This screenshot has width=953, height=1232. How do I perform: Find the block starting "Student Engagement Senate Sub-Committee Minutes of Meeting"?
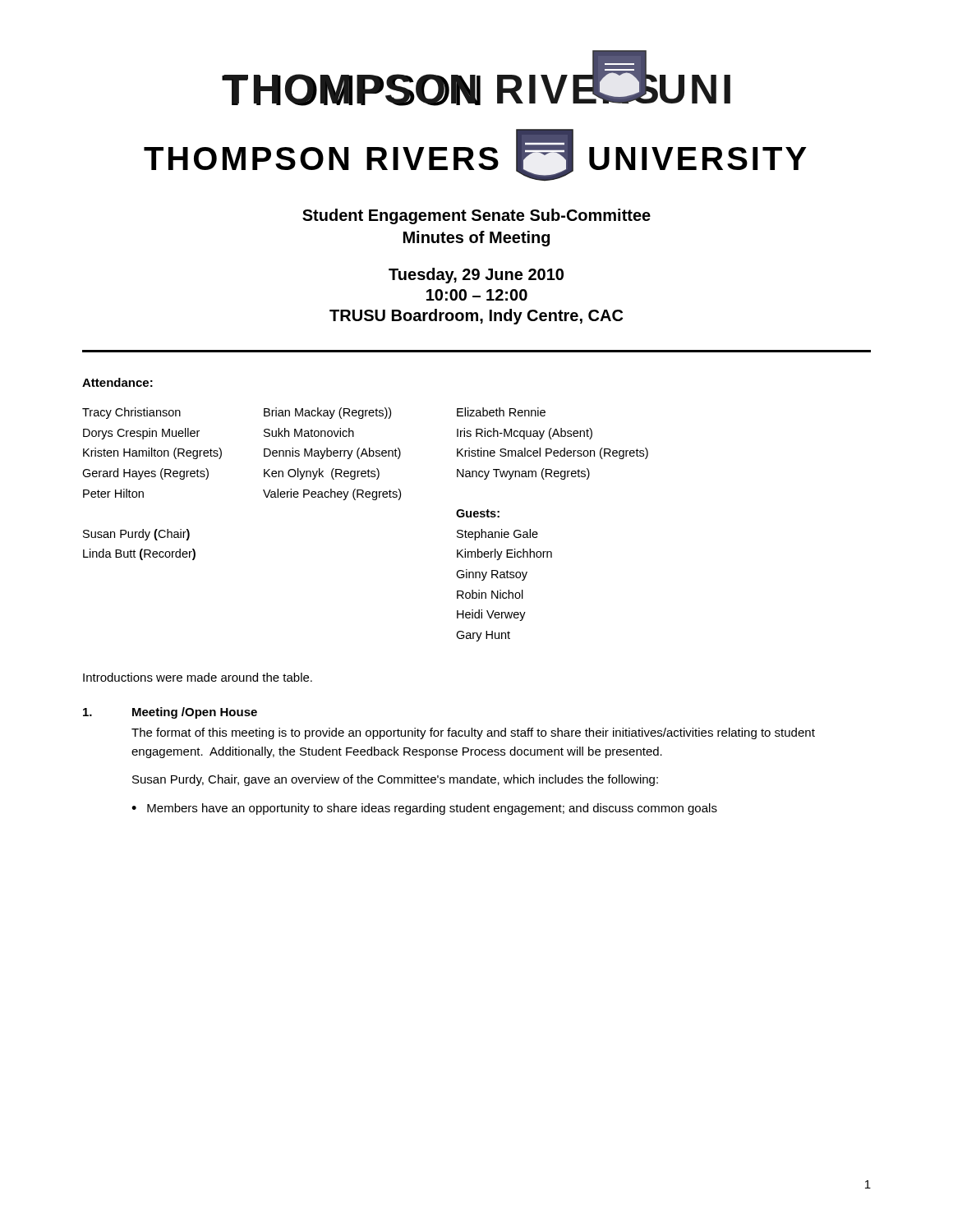[x=476, y=226]
